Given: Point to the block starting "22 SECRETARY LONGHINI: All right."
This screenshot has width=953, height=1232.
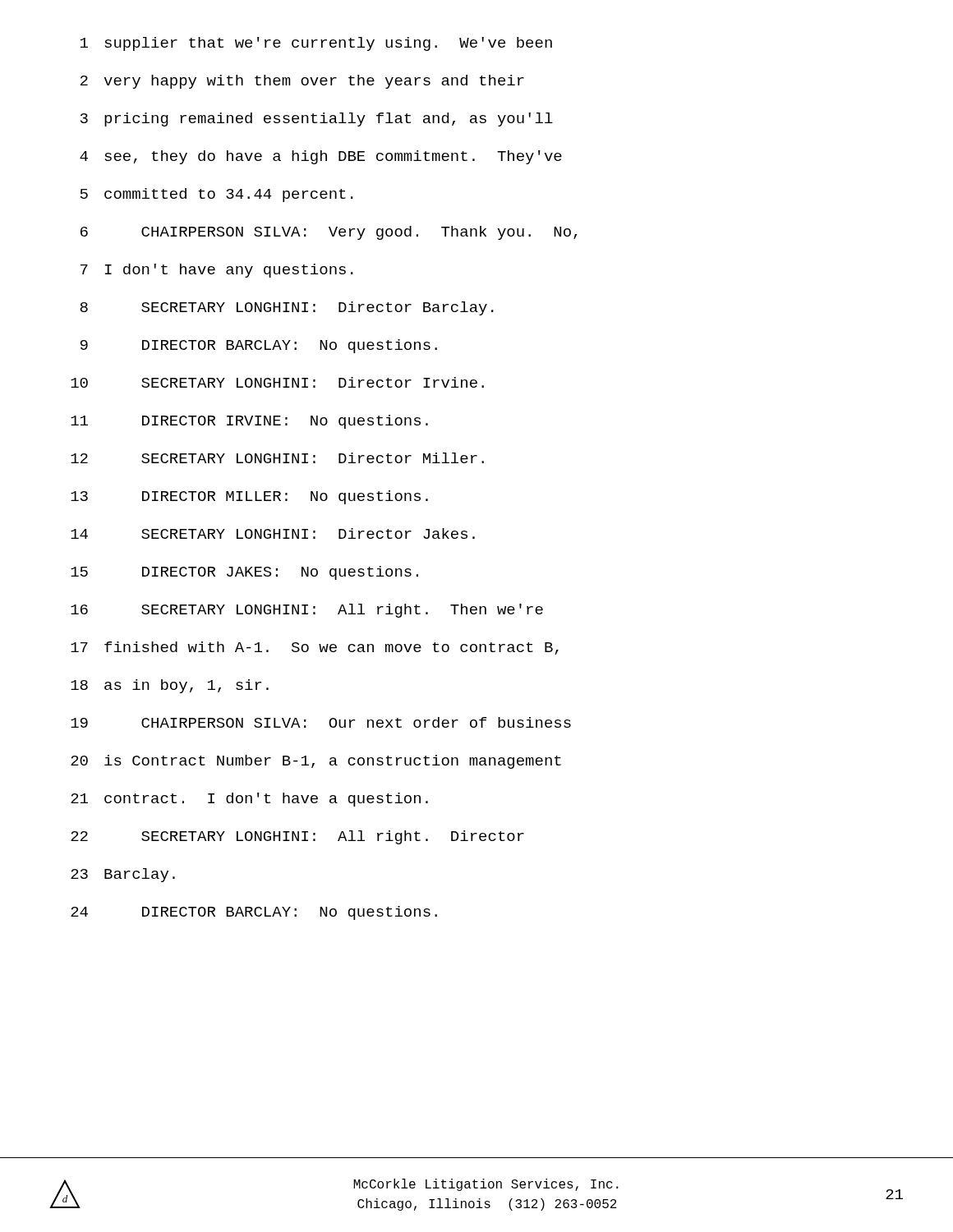Looking at the screenshot, I should pos(476,837).
